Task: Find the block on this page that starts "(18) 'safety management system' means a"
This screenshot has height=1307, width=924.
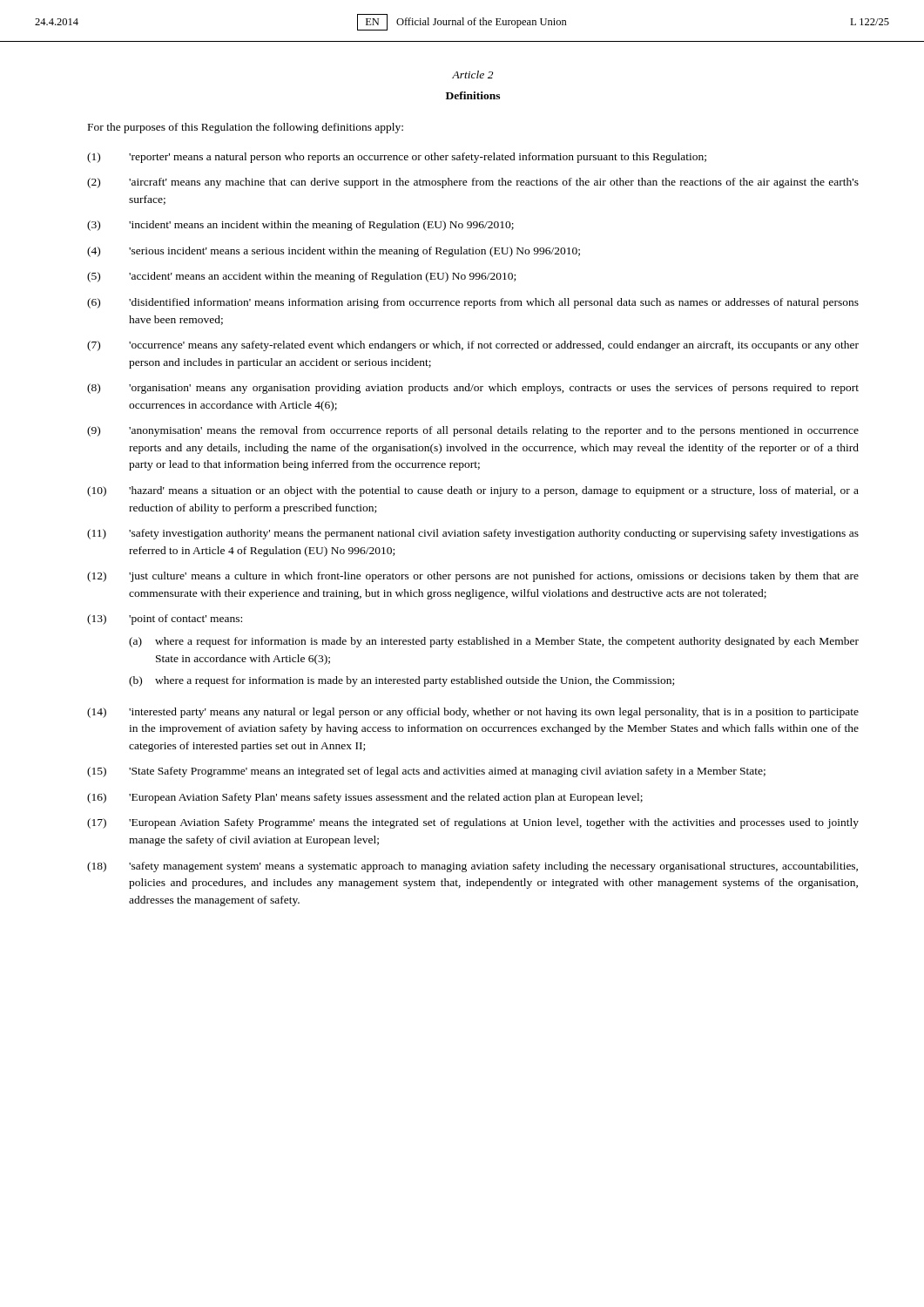Action: pyautogui.click(x=473, y=883)
